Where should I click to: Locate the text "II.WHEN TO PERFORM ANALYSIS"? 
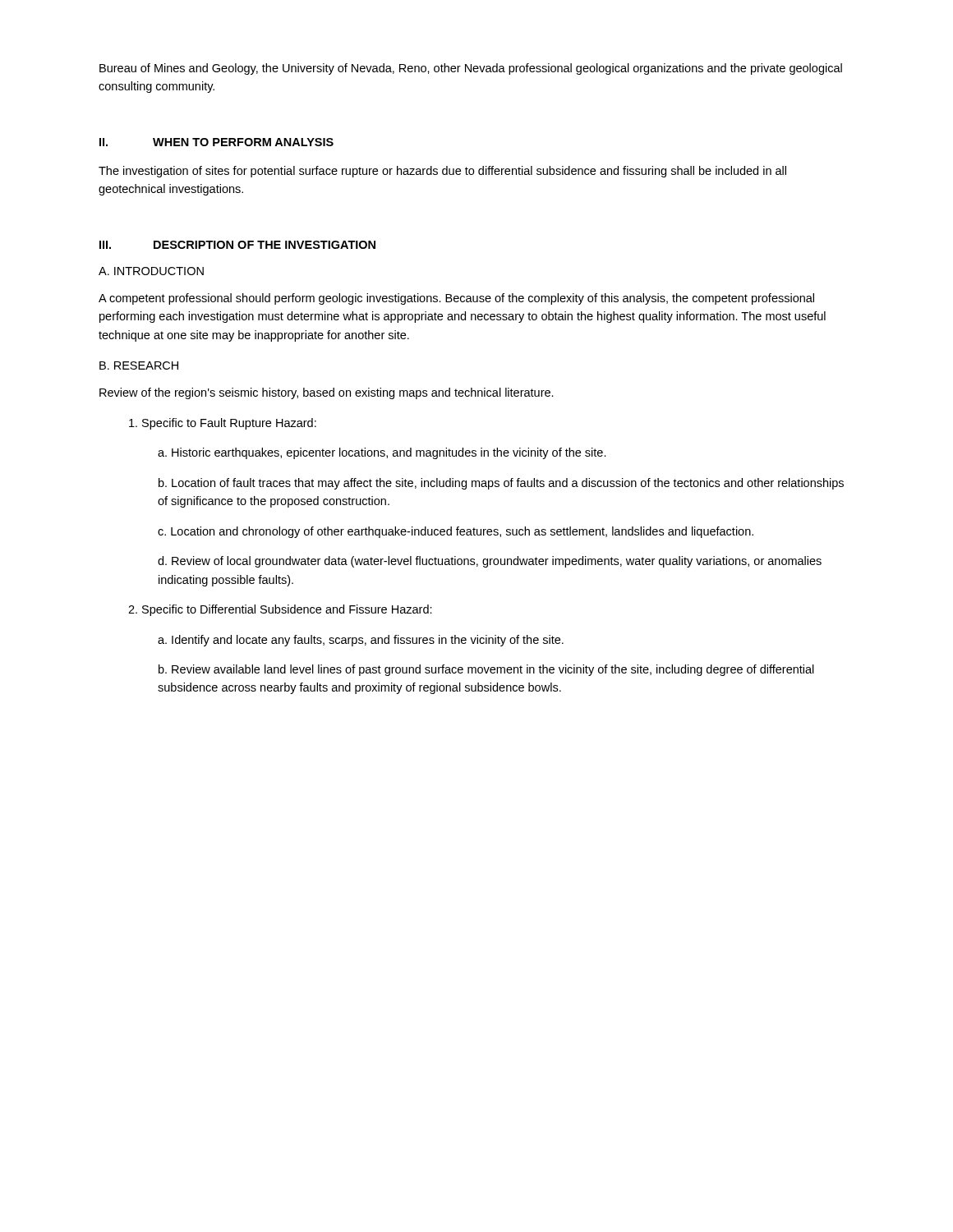click(216, 142)
